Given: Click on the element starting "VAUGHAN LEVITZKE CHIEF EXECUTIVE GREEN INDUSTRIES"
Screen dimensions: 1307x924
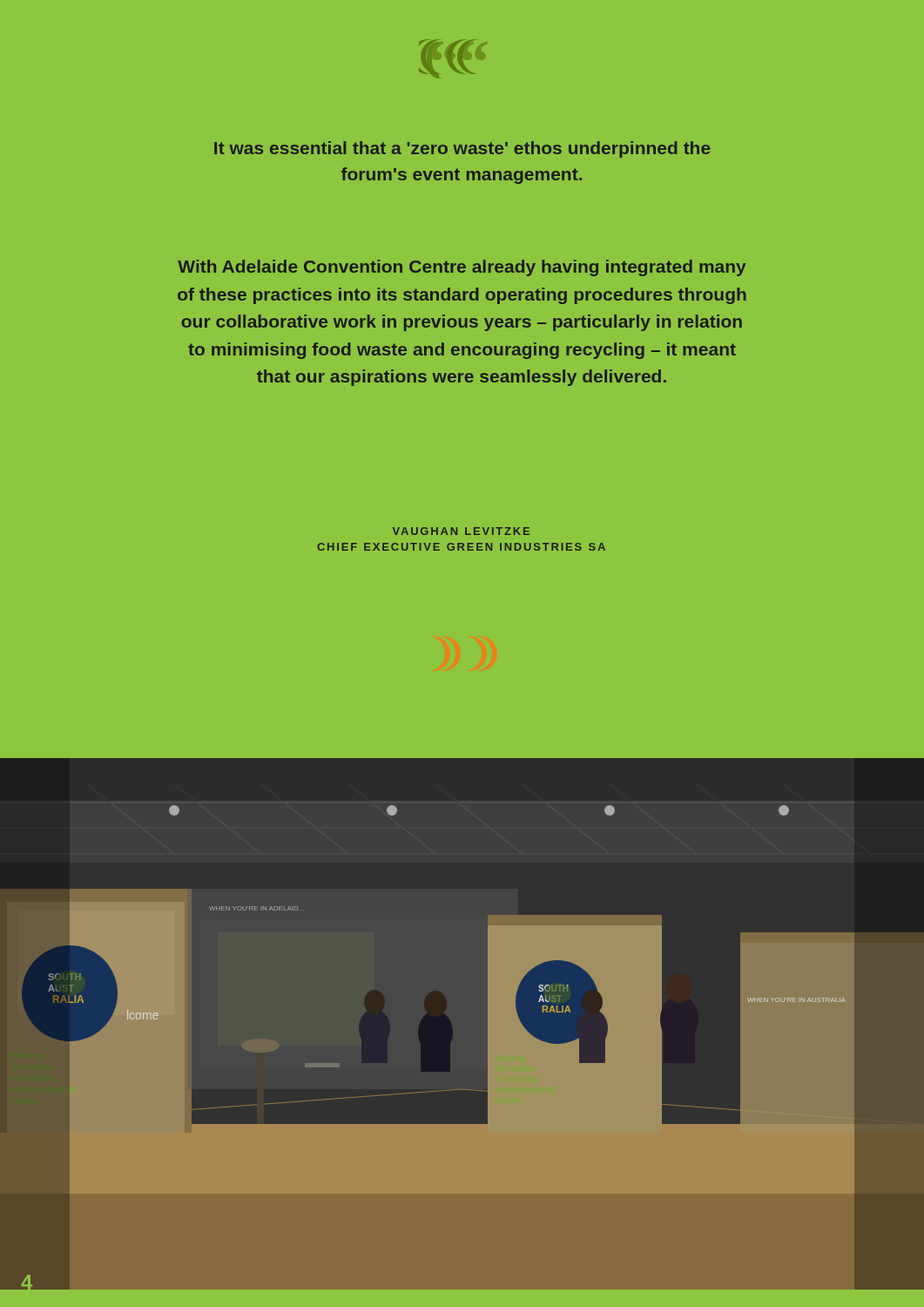Looking at the screenshot, I should [462, 539].
